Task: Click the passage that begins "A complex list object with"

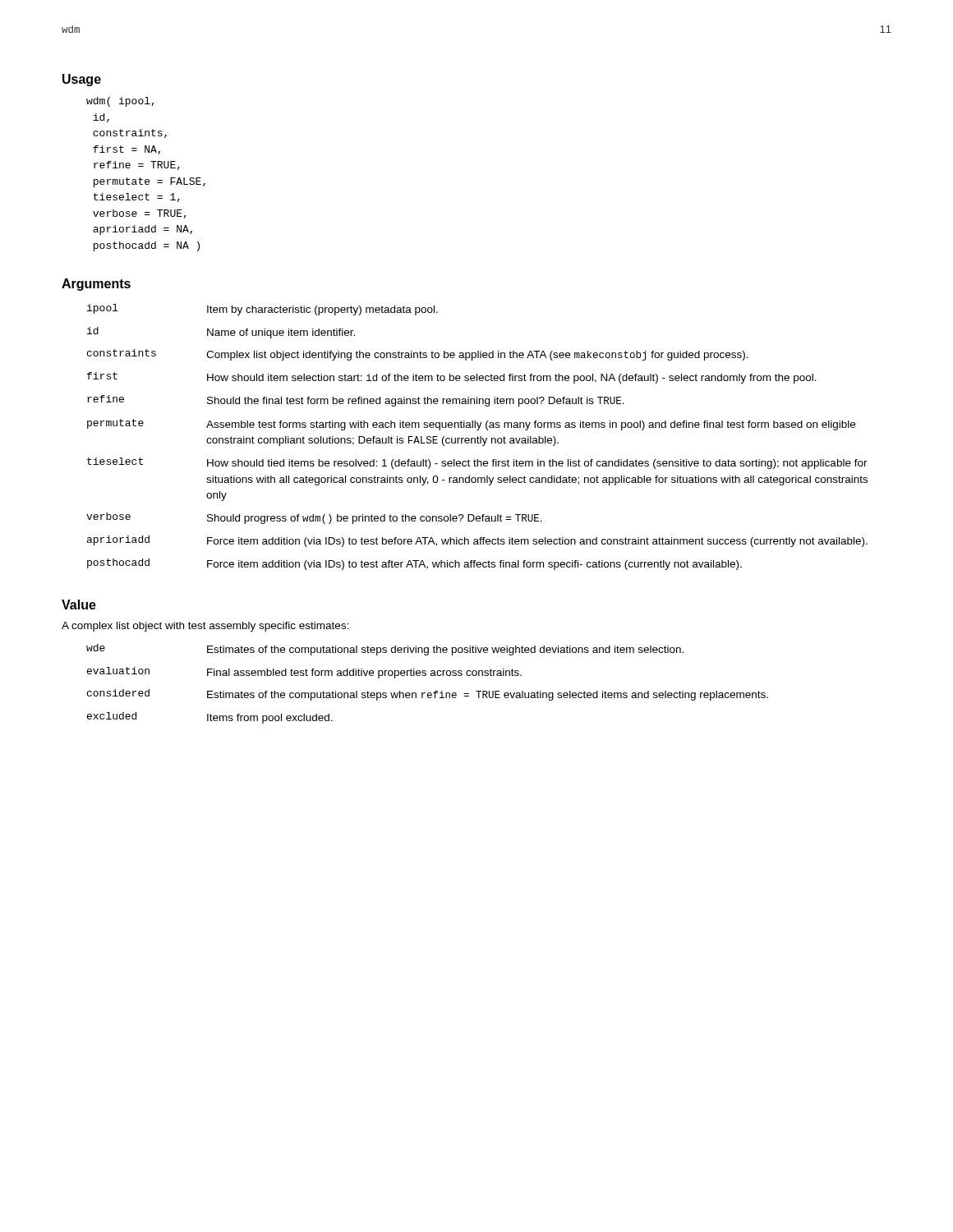Action: tap(206, 626)
